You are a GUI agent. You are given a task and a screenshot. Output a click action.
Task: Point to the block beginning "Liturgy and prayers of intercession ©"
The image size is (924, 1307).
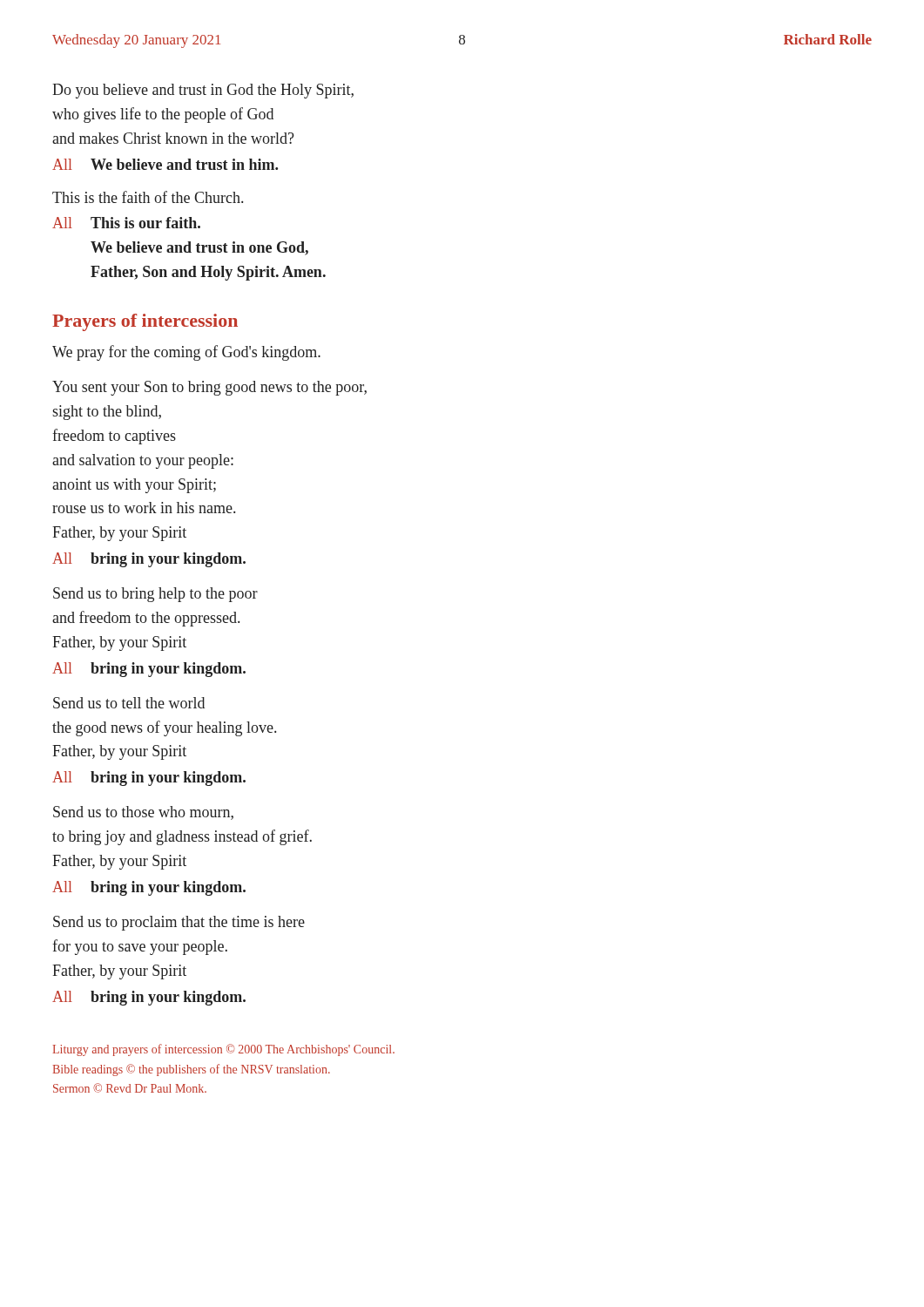[224, 1069]
